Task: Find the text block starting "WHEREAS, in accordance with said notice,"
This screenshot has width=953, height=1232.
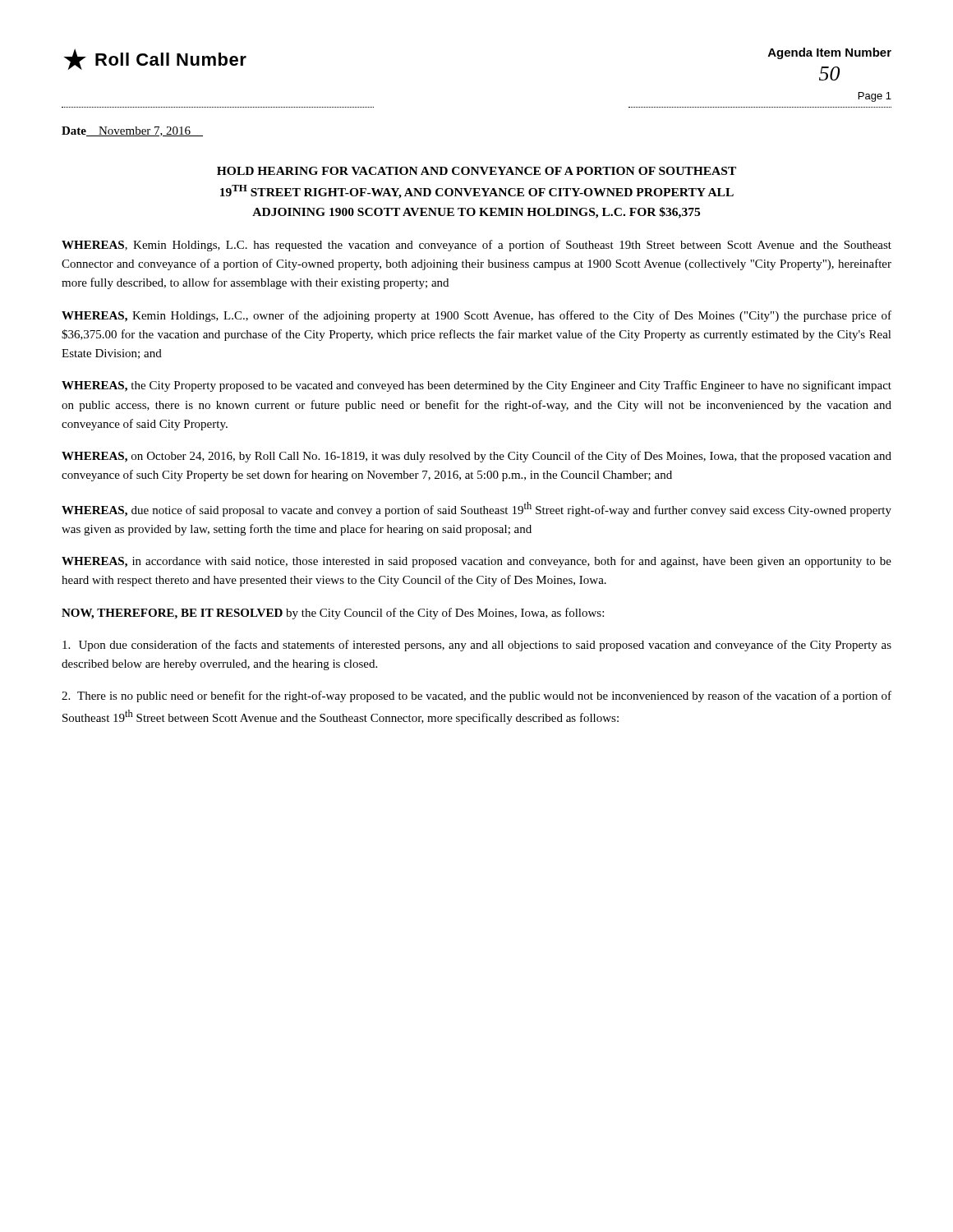Action: 476,571
